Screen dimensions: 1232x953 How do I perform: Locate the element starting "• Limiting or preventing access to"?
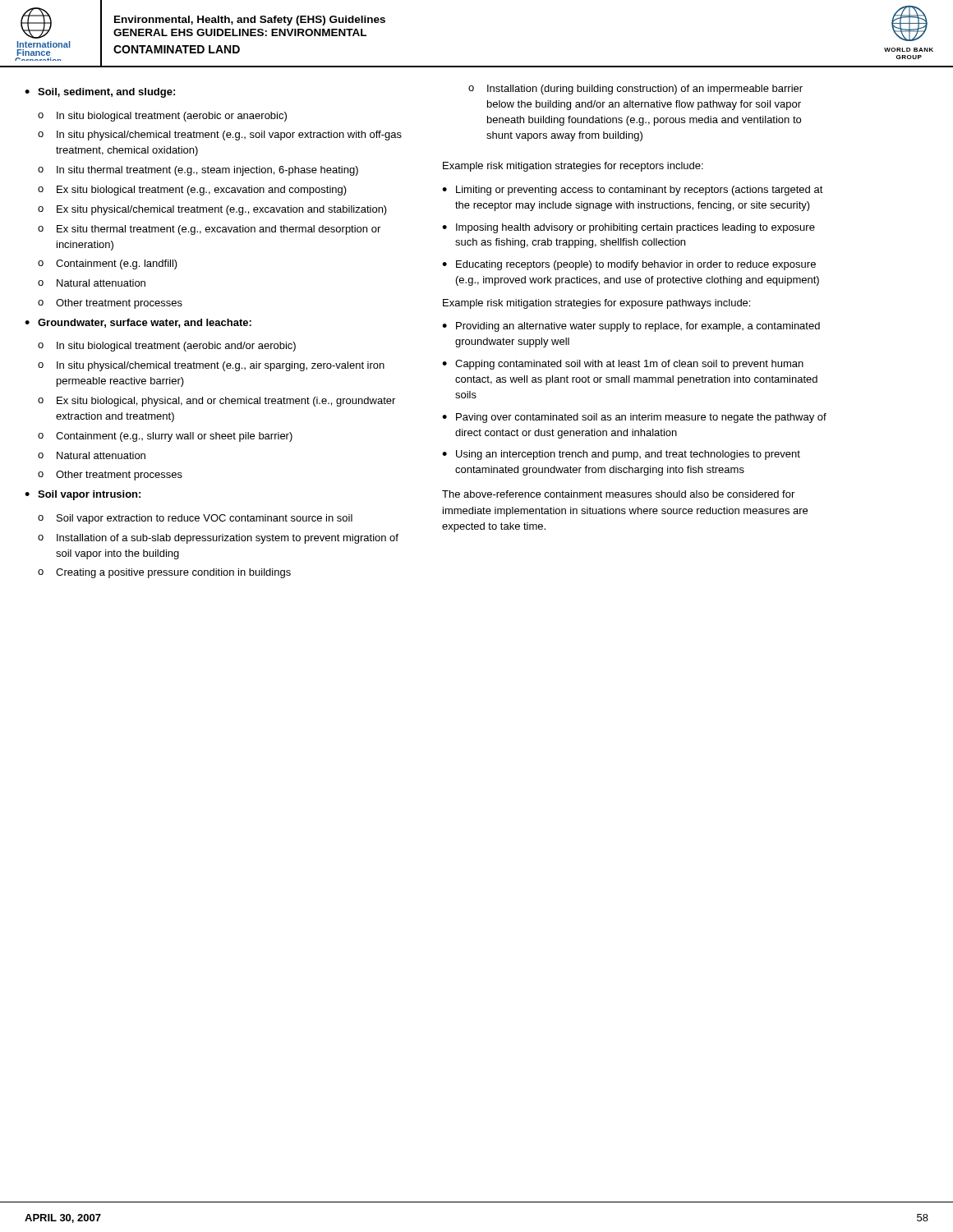(636, 198)
